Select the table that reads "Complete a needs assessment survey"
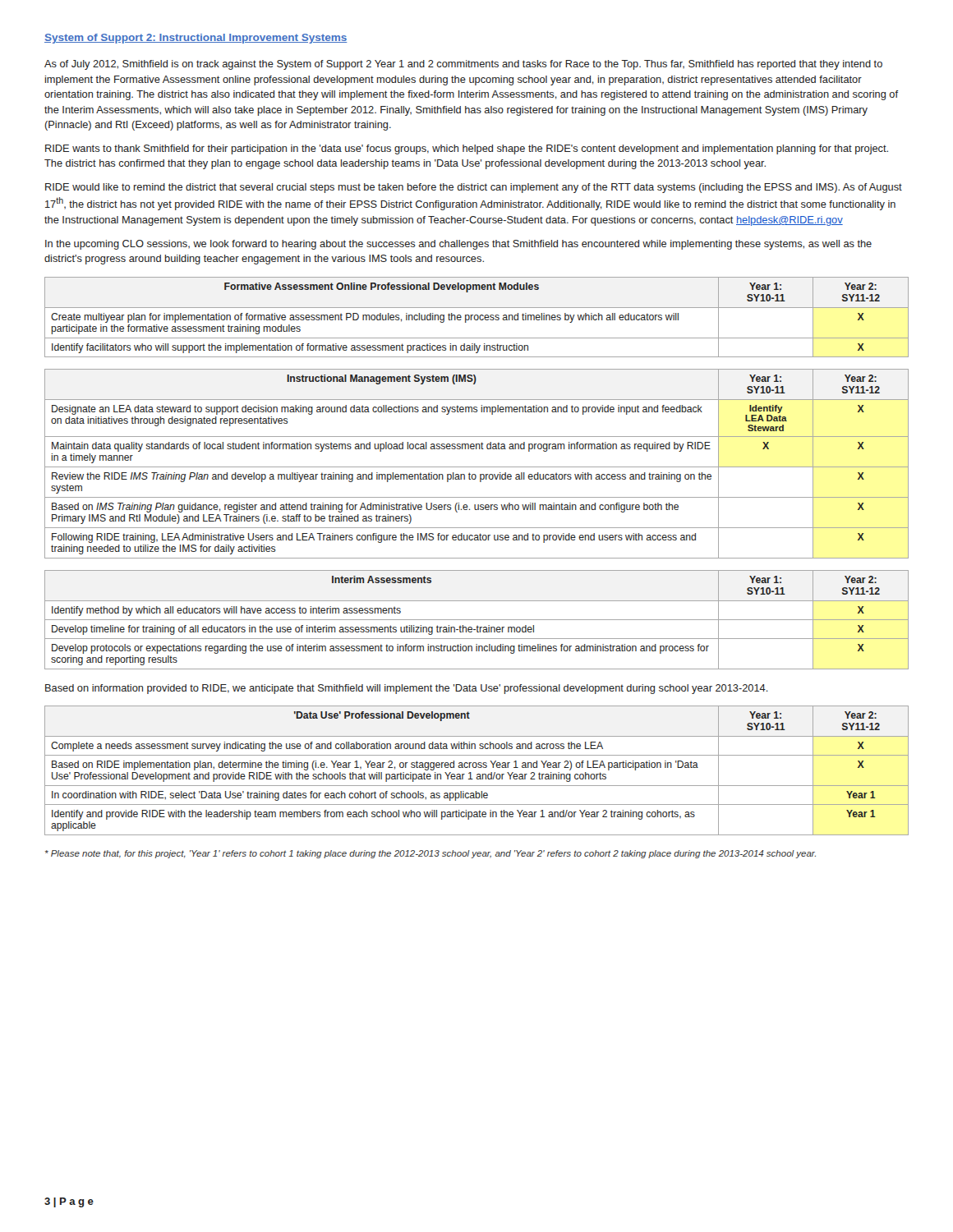 476,771
